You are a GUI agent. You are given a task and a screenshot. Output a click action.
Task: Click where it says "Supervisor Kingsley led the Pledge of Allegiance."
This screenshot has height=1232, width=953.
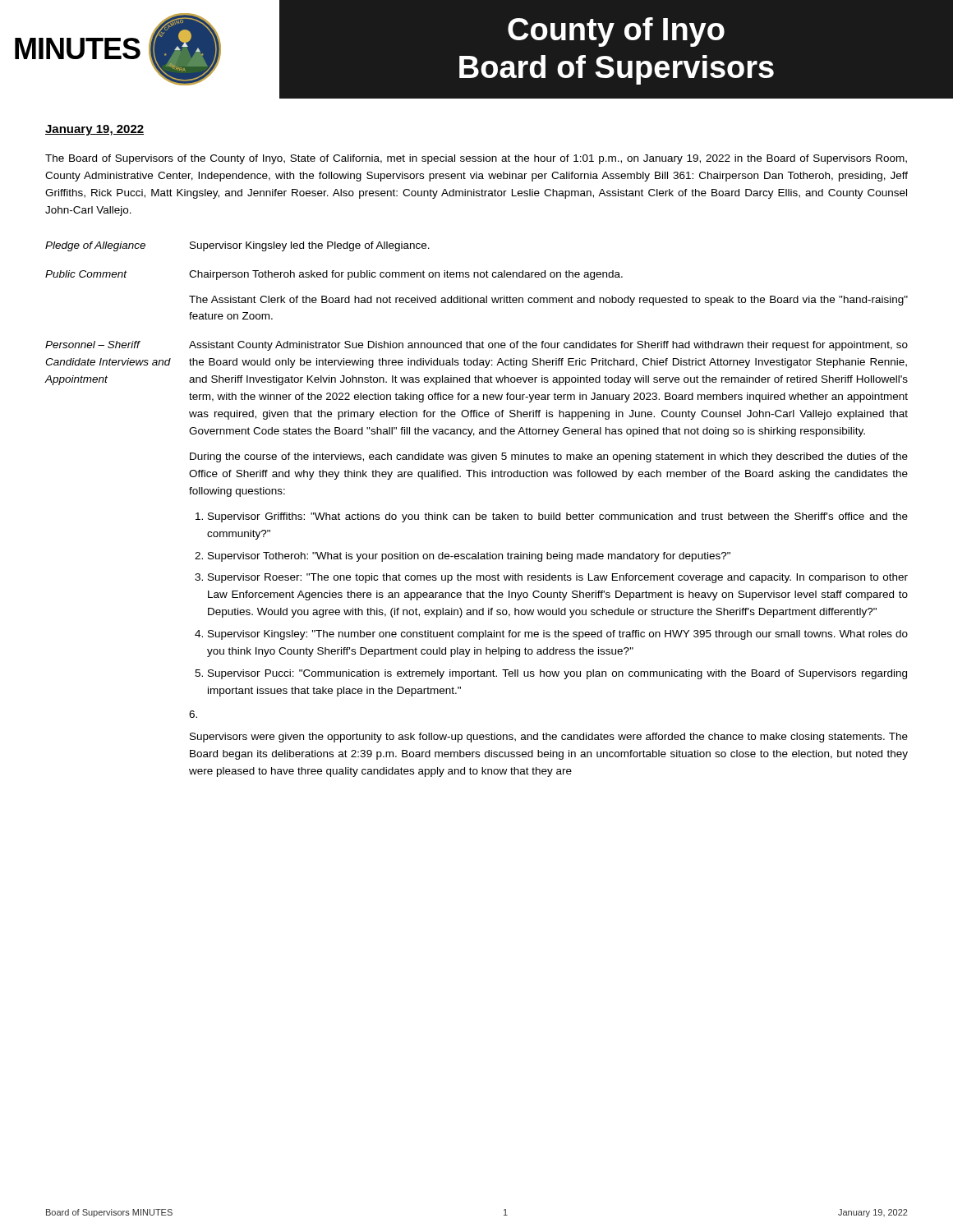coord(310,246)
